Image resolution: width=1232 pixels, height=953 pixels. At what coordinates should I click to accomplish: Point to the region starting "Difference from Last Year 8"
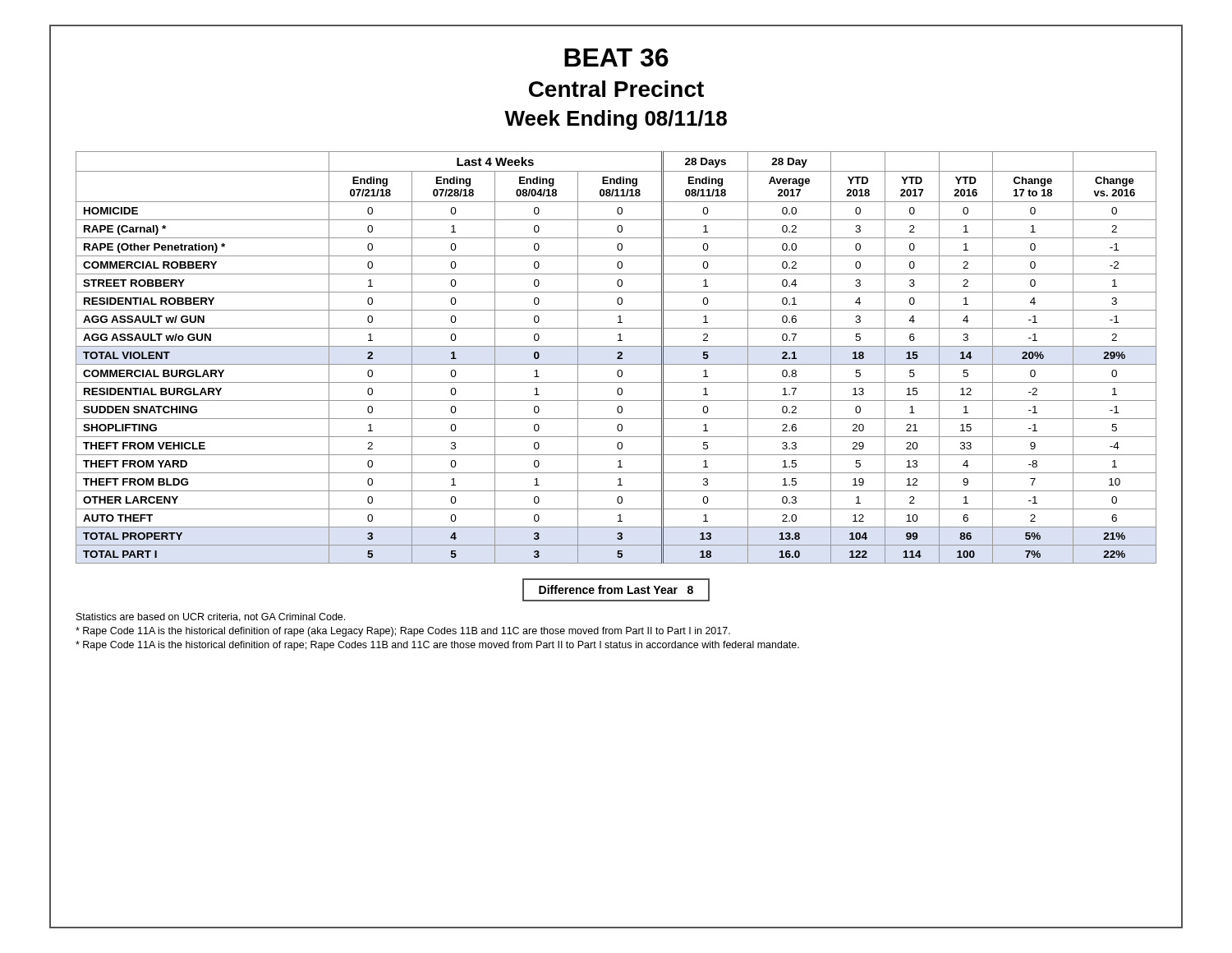616,590
